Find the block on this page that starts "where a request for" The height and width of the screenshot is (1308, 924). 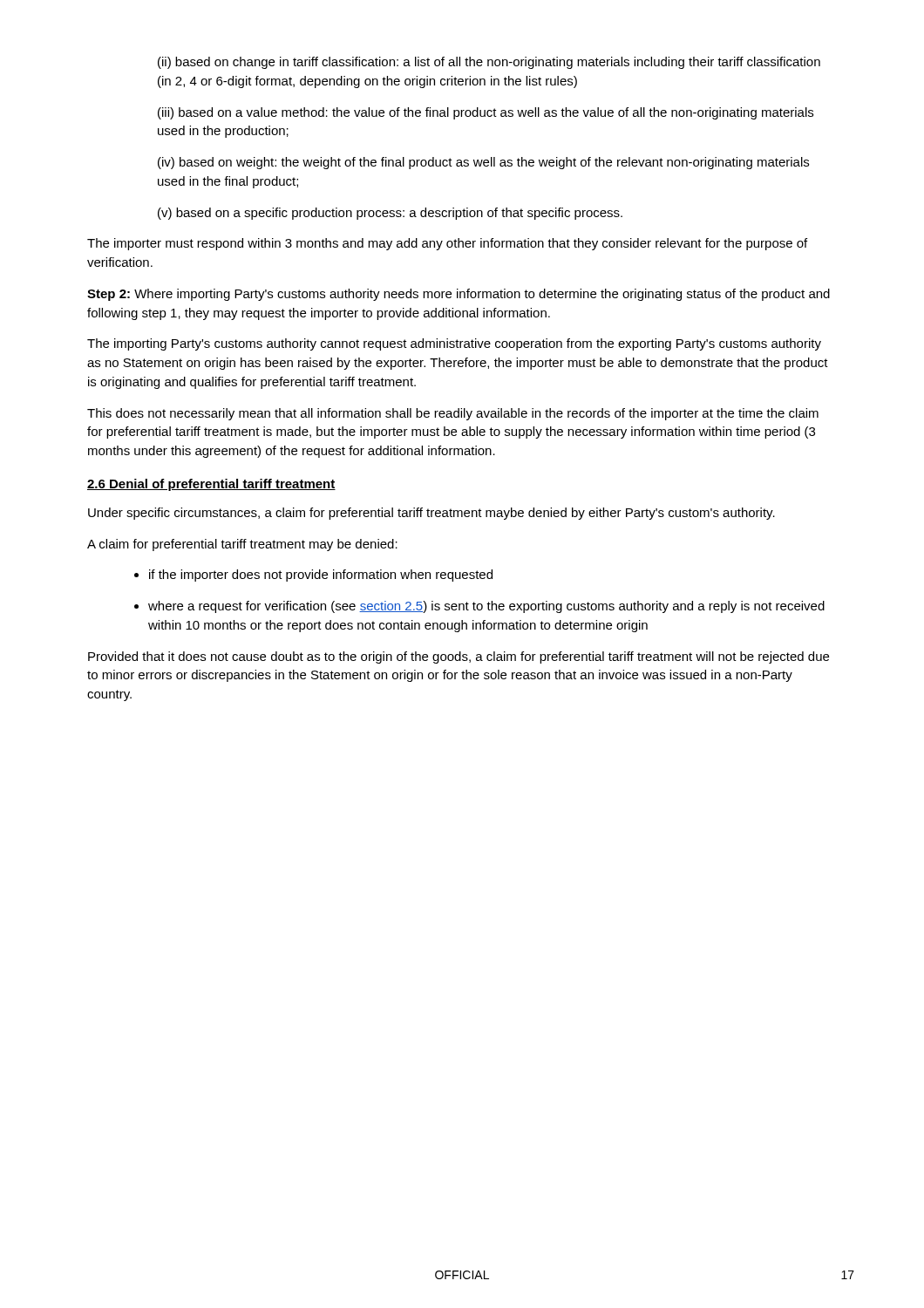[x=479, y=615]
